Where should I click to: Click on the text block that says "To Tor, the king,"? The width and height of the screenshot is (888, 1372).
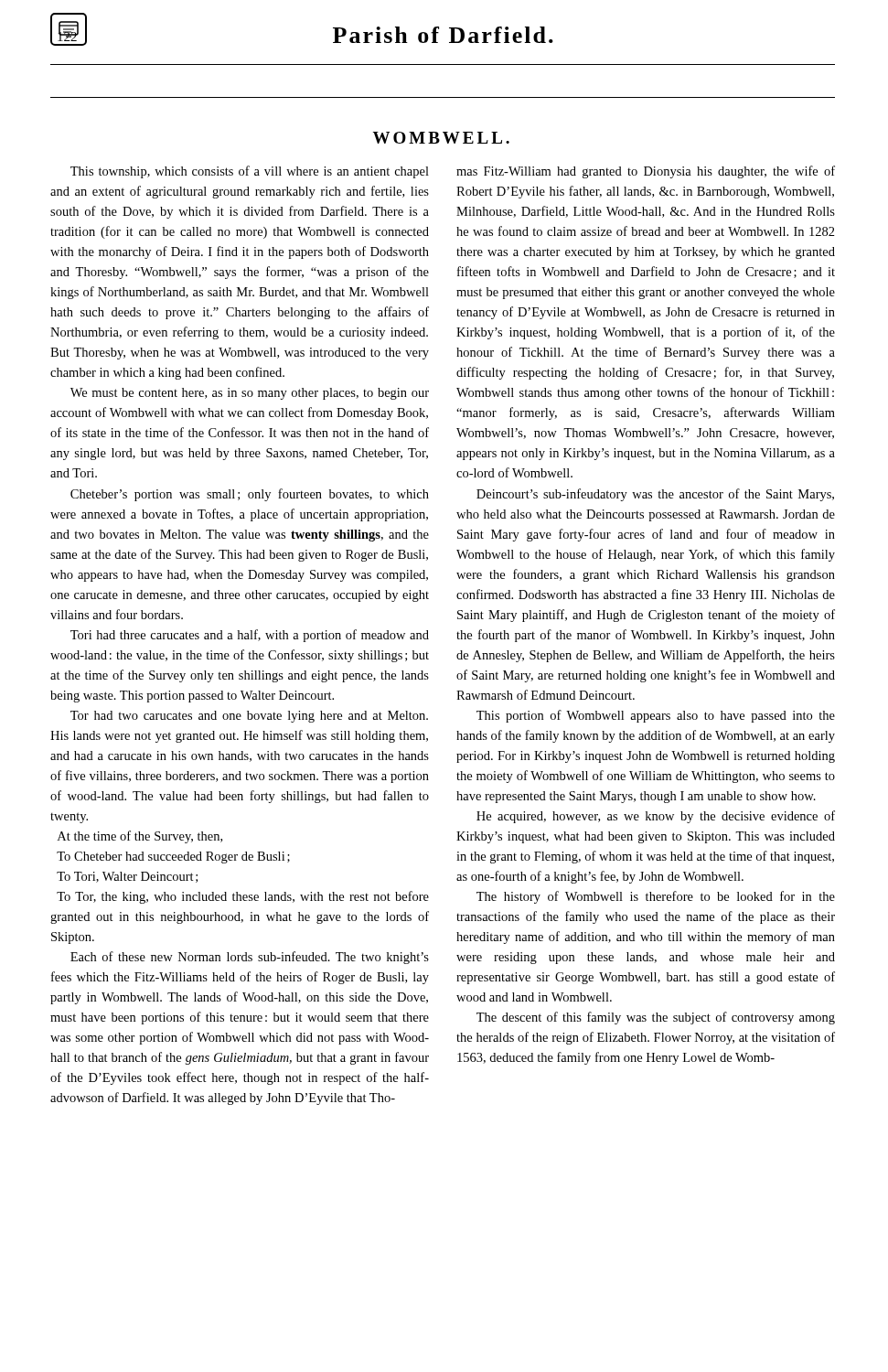pos(240,917)
